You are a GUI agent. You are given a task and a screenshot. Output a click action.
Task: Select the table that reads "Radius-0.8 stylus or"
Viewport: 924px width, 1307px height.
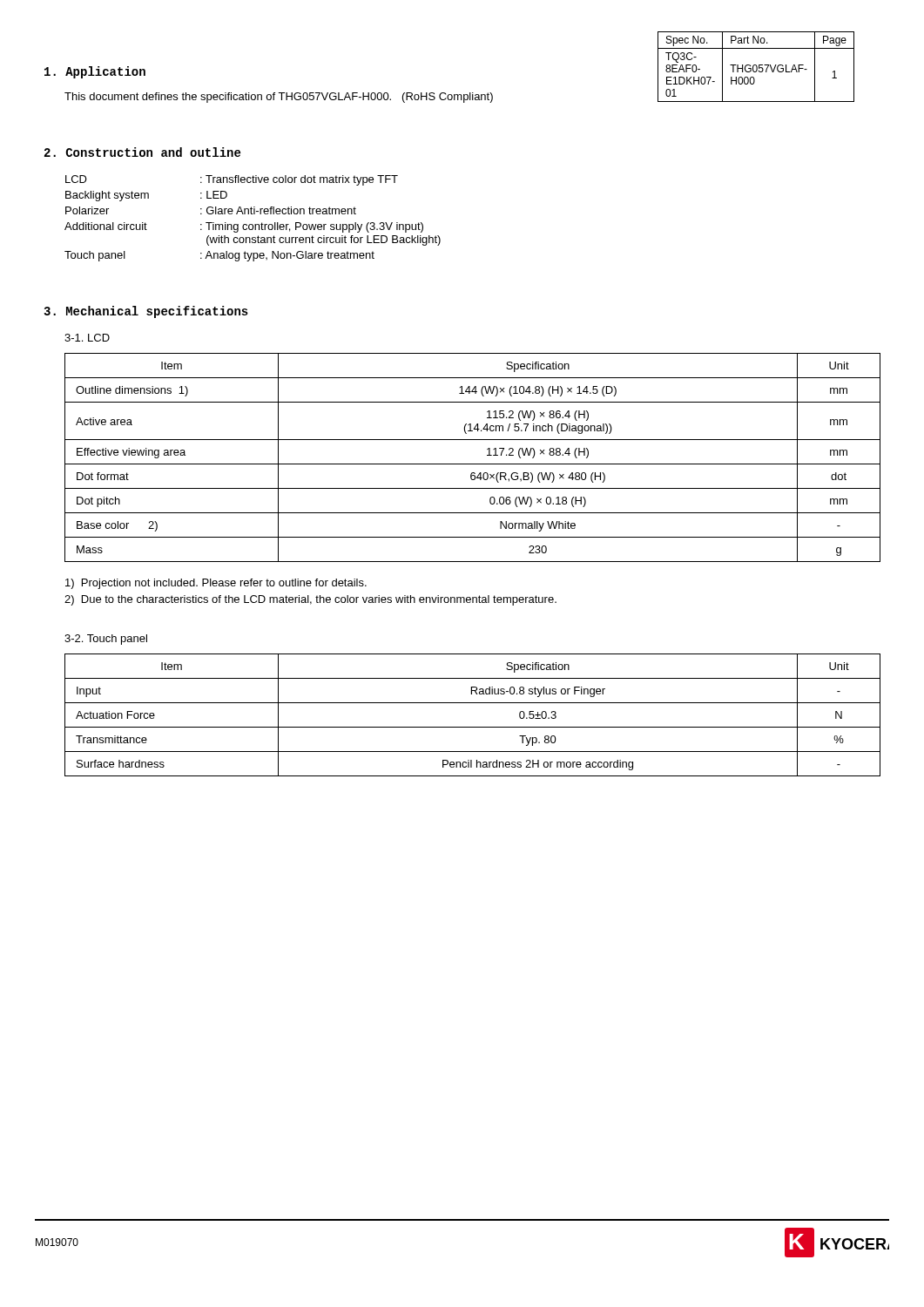point(472,715)
